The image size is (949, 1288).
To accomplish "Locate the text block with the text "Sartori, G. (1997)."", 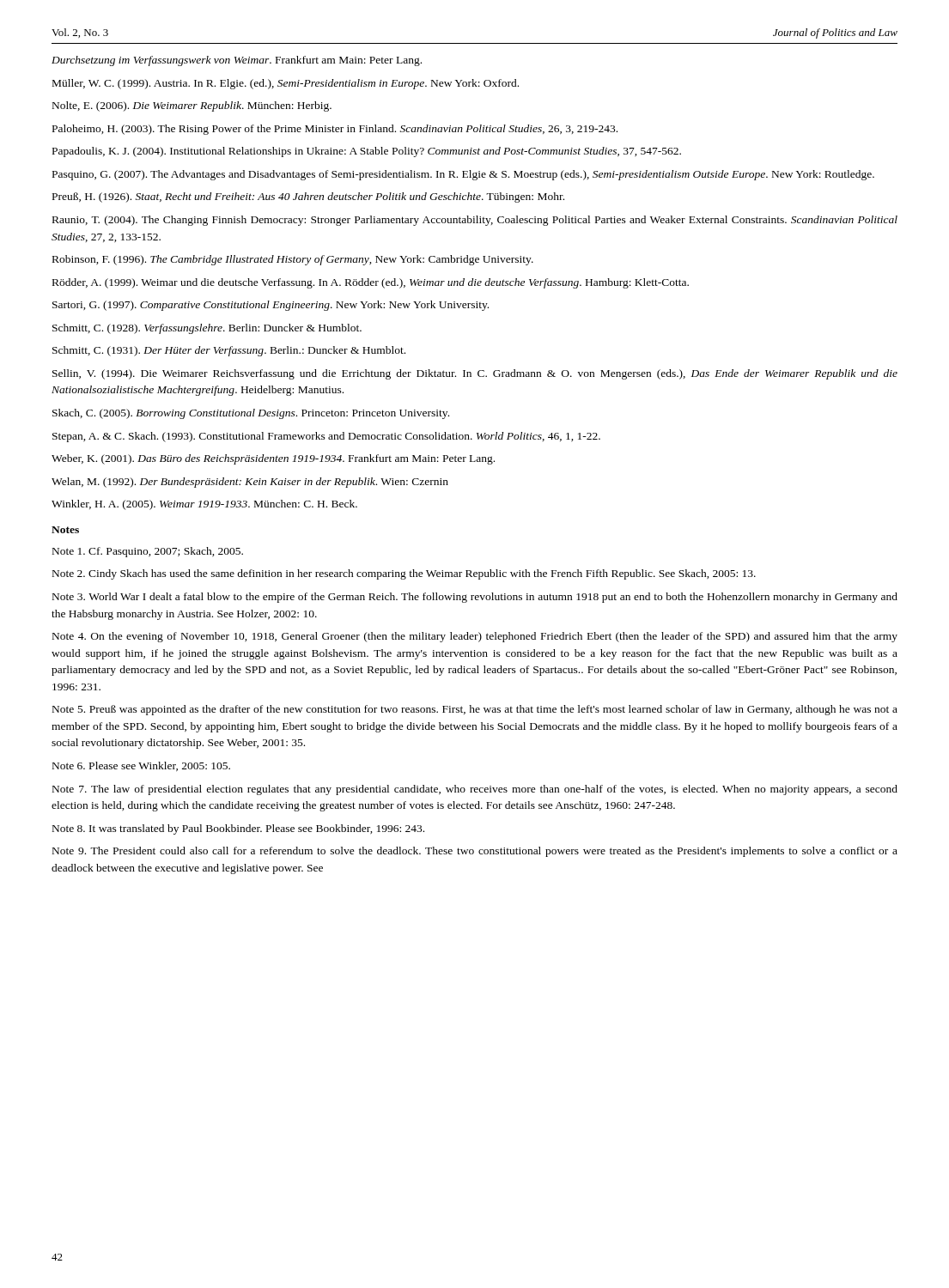I will pyautogui.click(x=271, y=305).
